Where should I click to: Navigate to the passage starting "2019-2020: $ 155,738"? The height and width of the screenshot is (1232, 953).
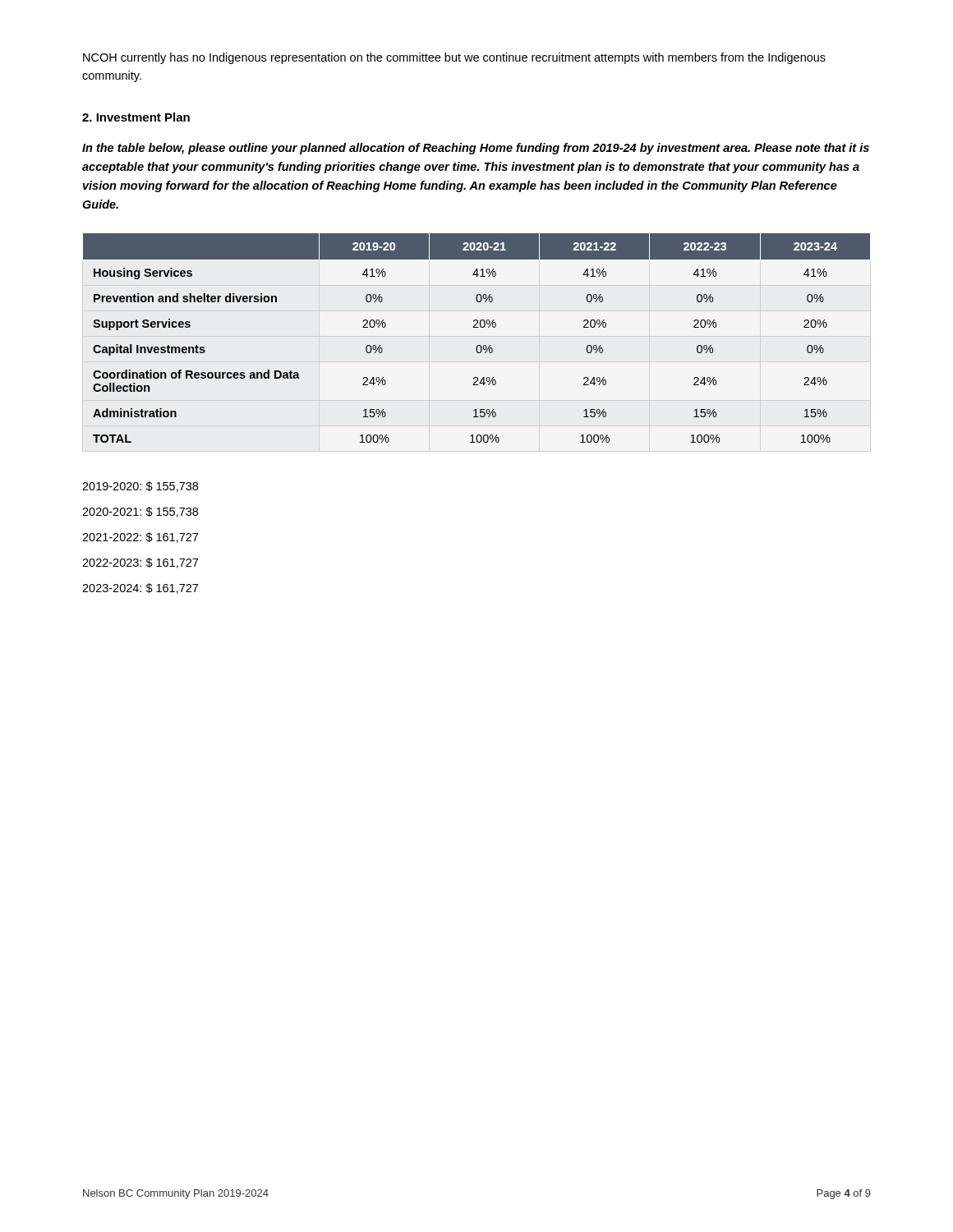pyautogui.click(x=140, y=486)
